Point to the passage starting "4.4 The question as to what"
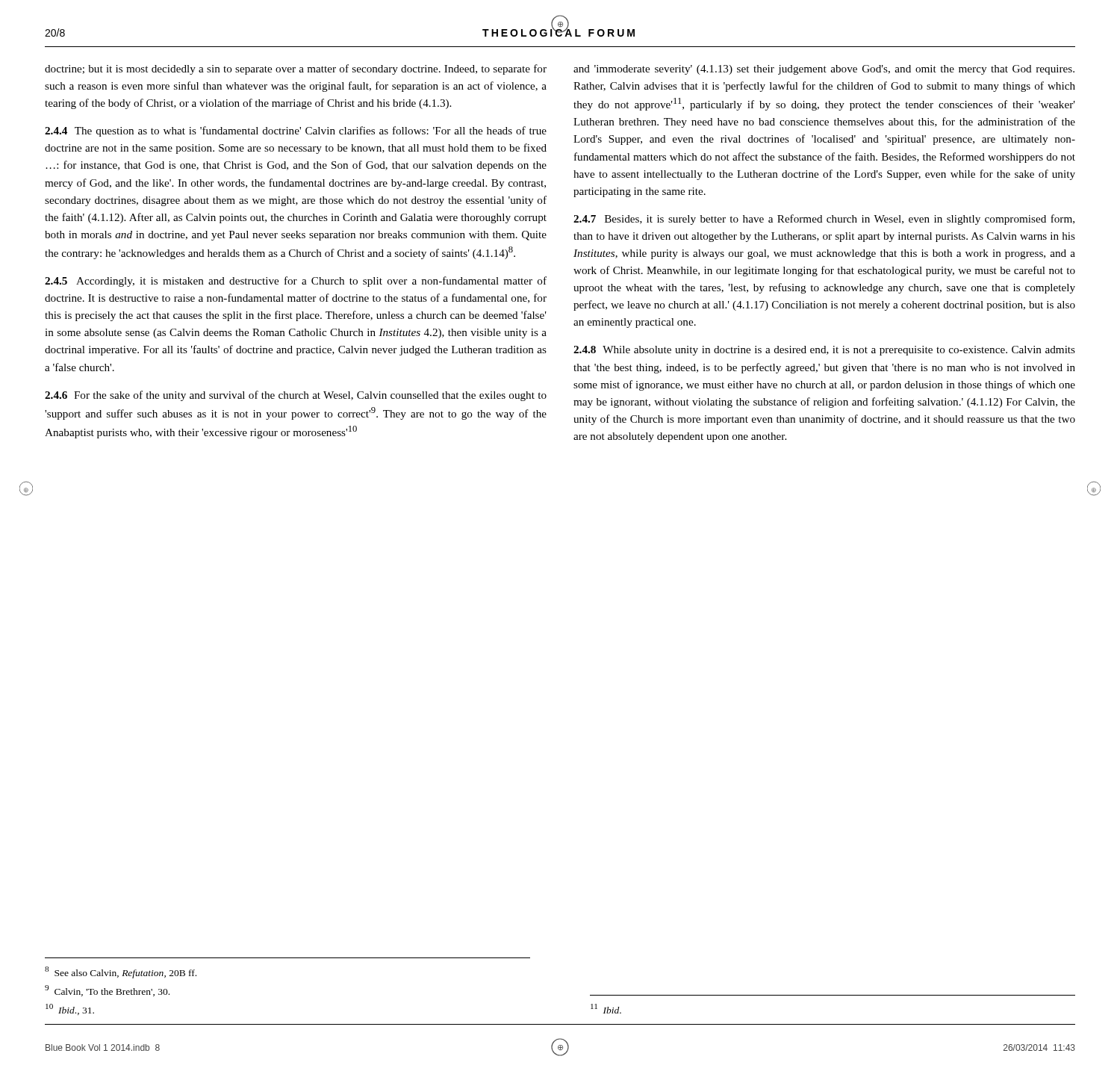This screenshot has height=1071, width=1120. [296, 192]
